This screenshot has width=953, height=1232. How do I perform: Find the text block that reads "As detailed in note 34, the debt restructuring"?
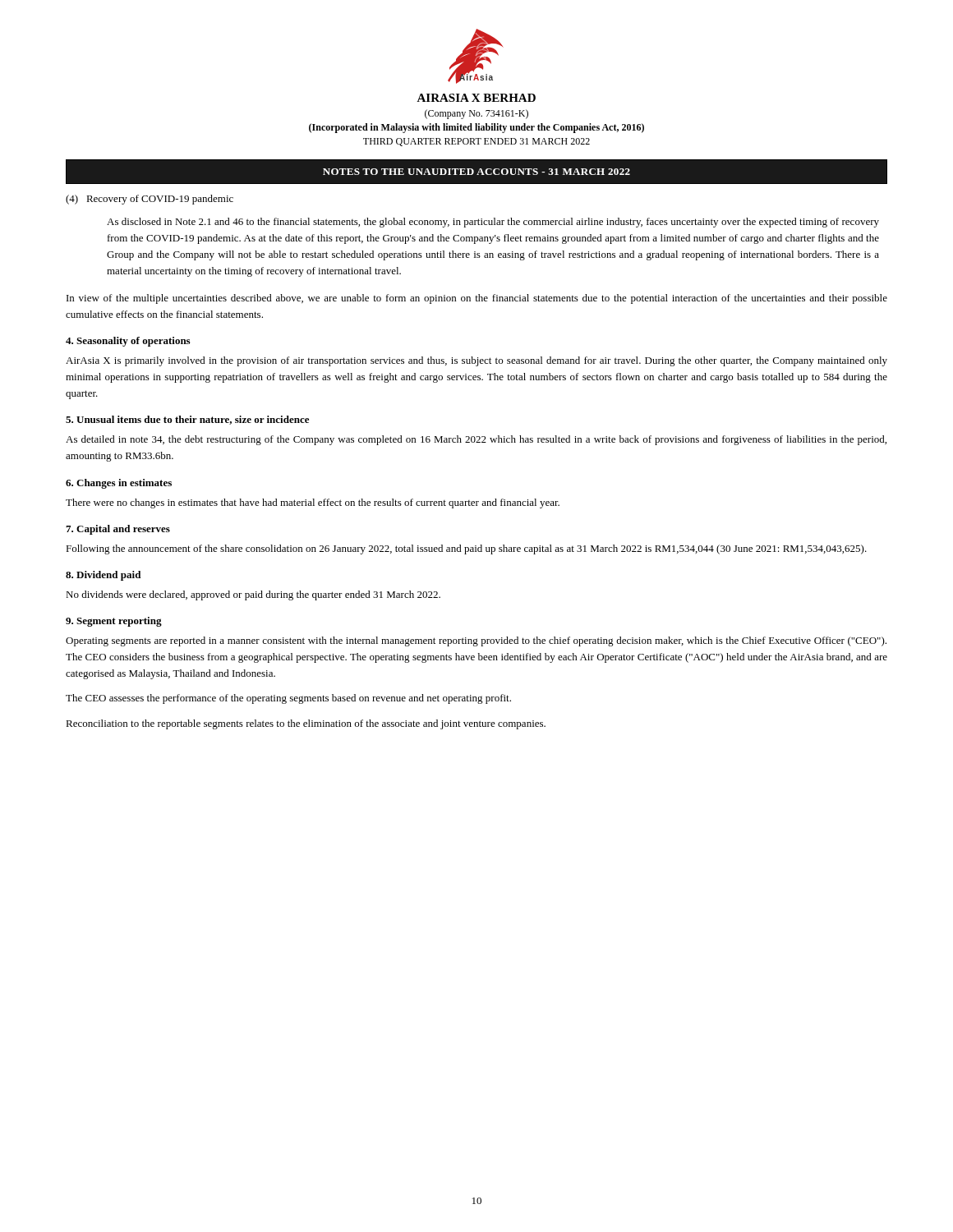click(476, 447)
